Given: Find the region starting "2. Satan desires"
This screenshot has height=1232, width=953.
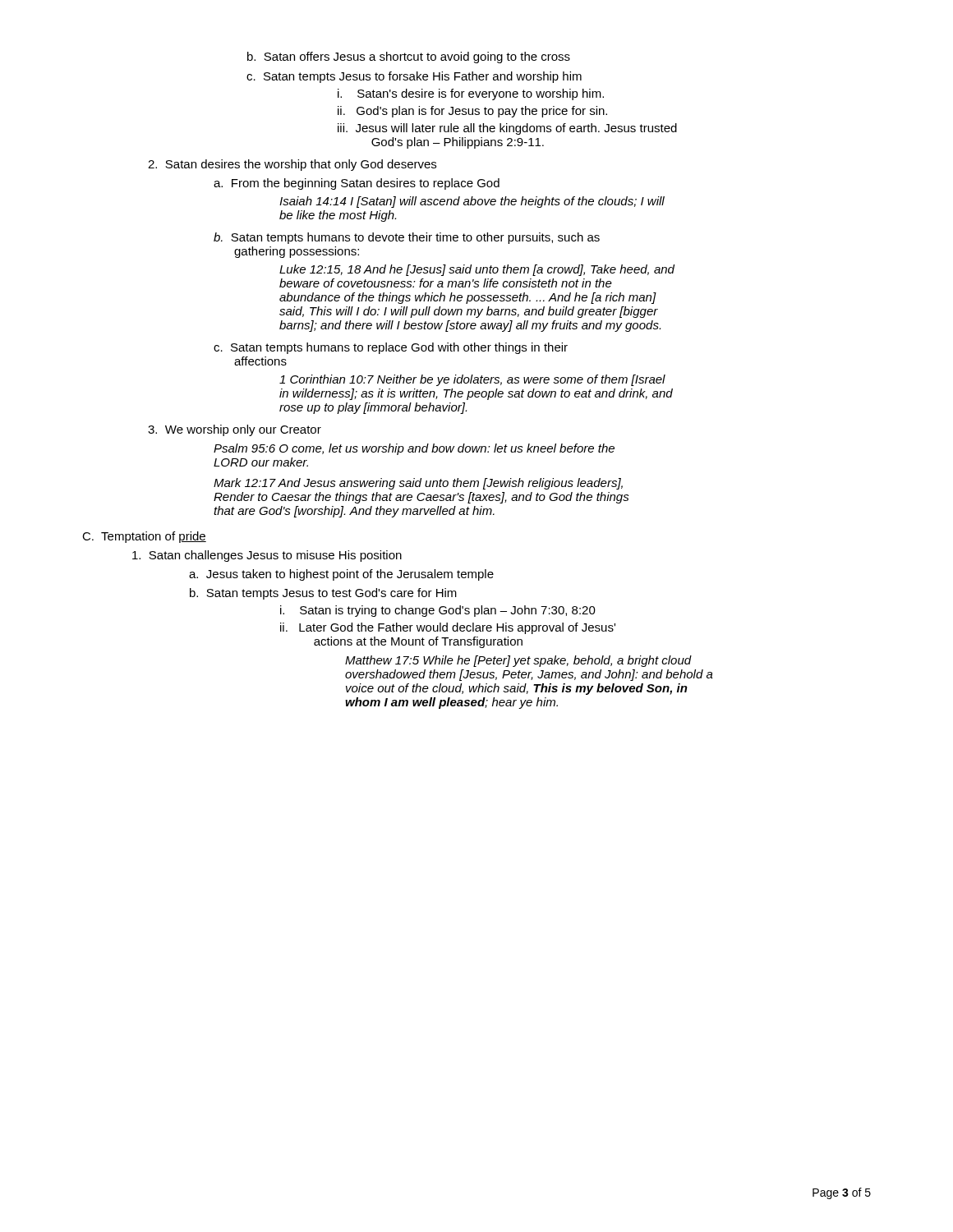Looking at the screenshot, I should click(292, 164).
